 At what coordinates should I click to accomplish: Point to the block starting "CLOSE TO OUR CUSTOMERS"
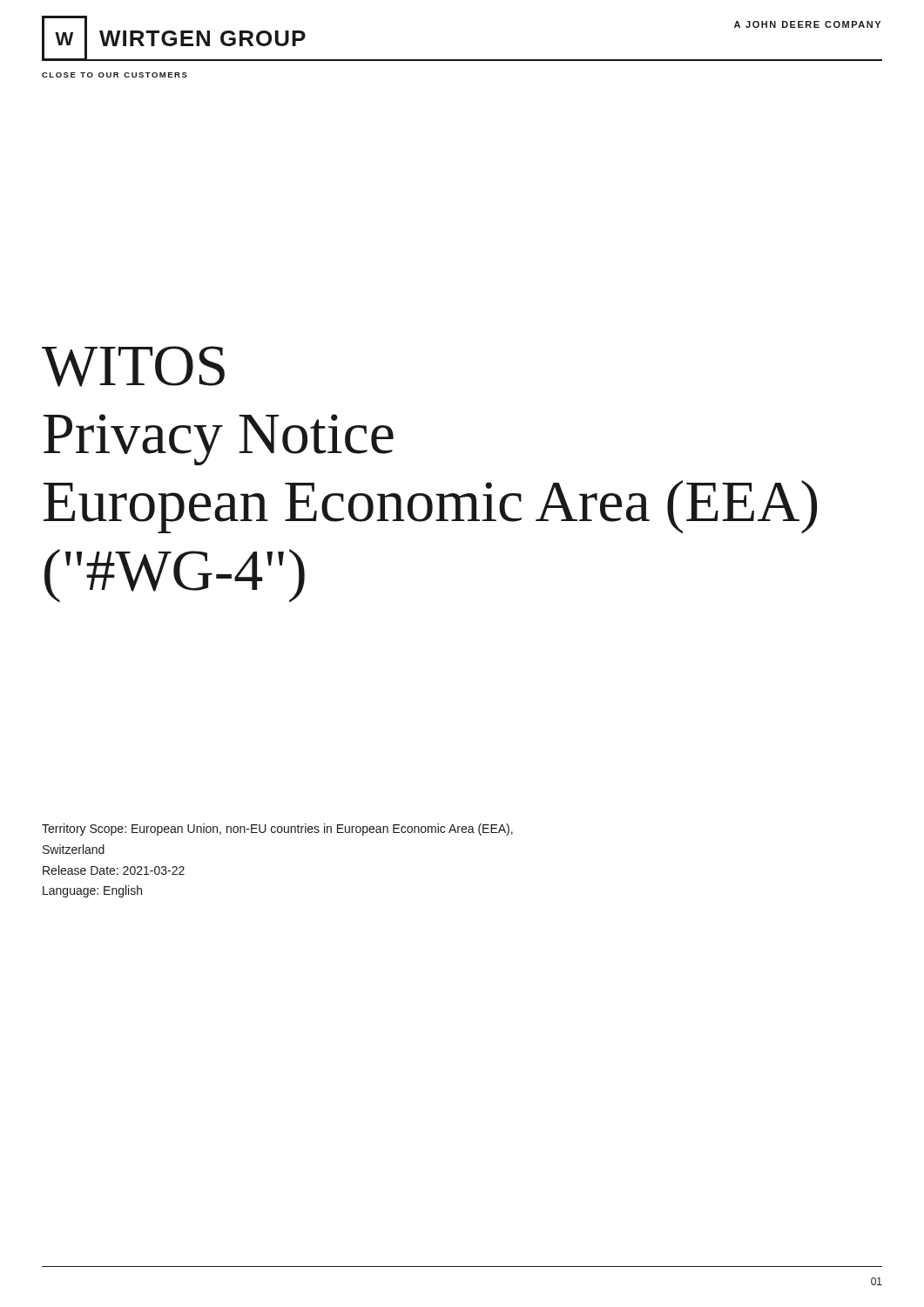tap(115, 74)
